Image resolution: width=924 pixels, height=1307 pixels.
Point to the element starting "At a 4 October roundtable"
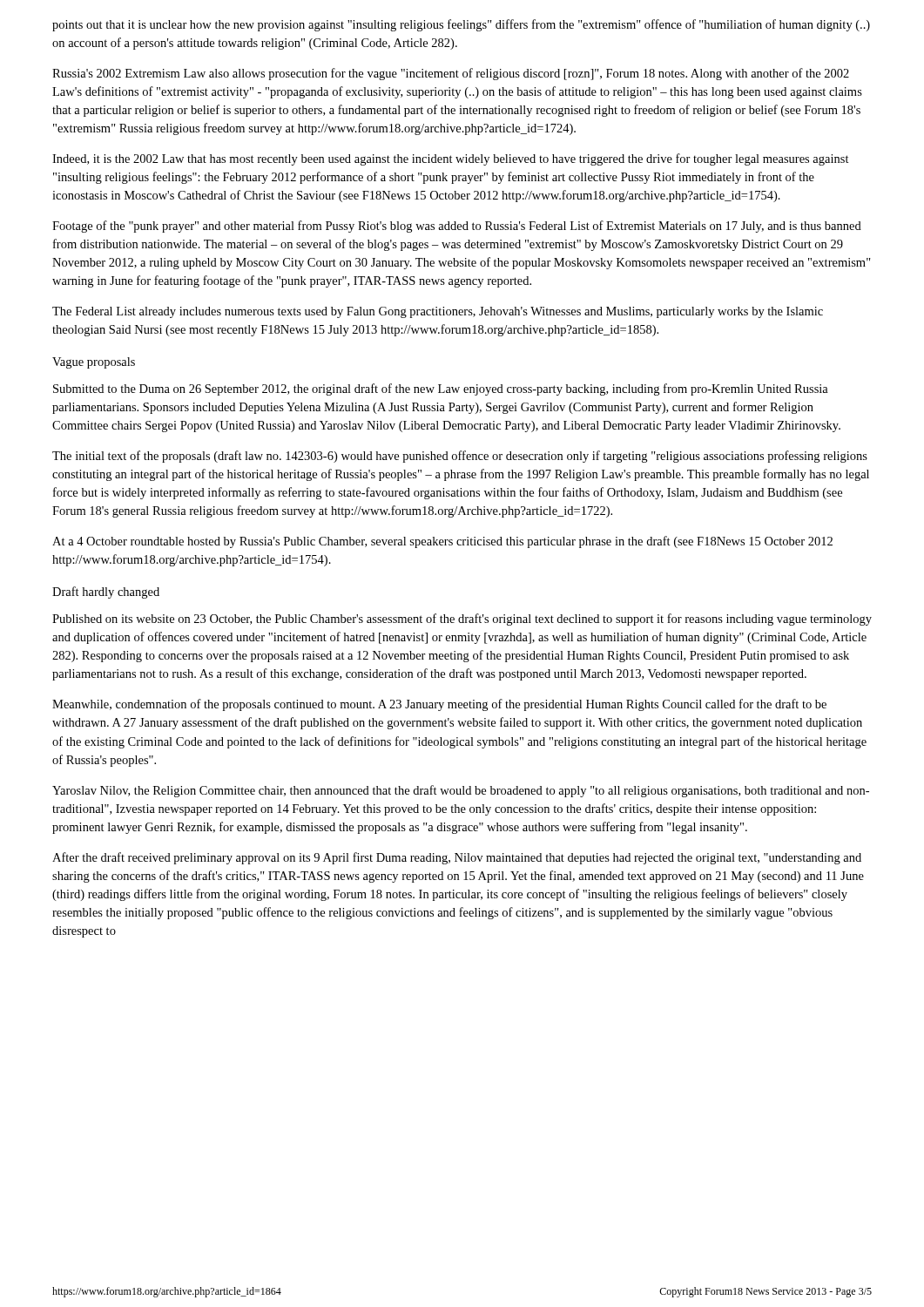[x=462, y=551]
